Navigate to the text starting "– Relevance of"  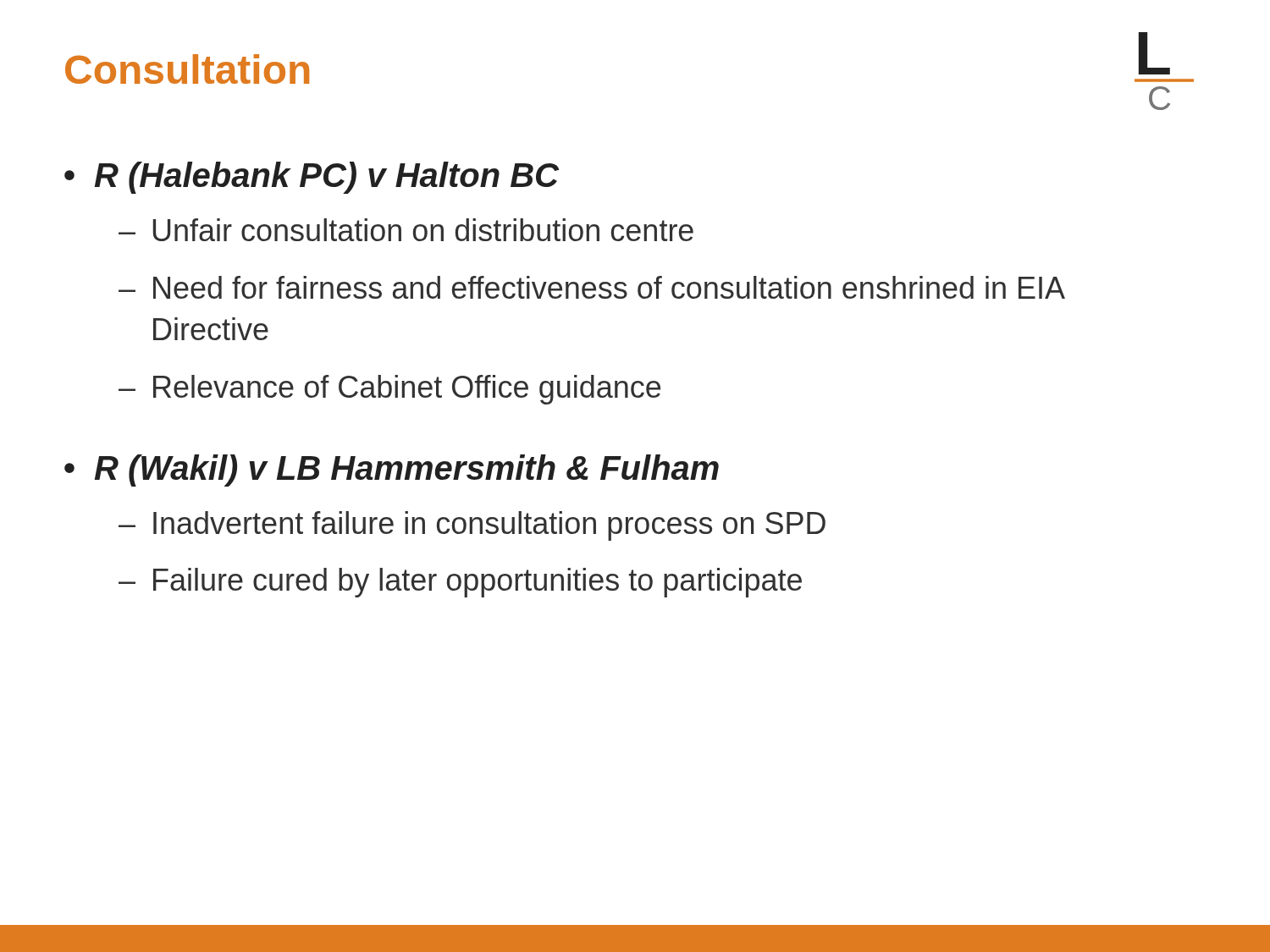tap(390, 387)
